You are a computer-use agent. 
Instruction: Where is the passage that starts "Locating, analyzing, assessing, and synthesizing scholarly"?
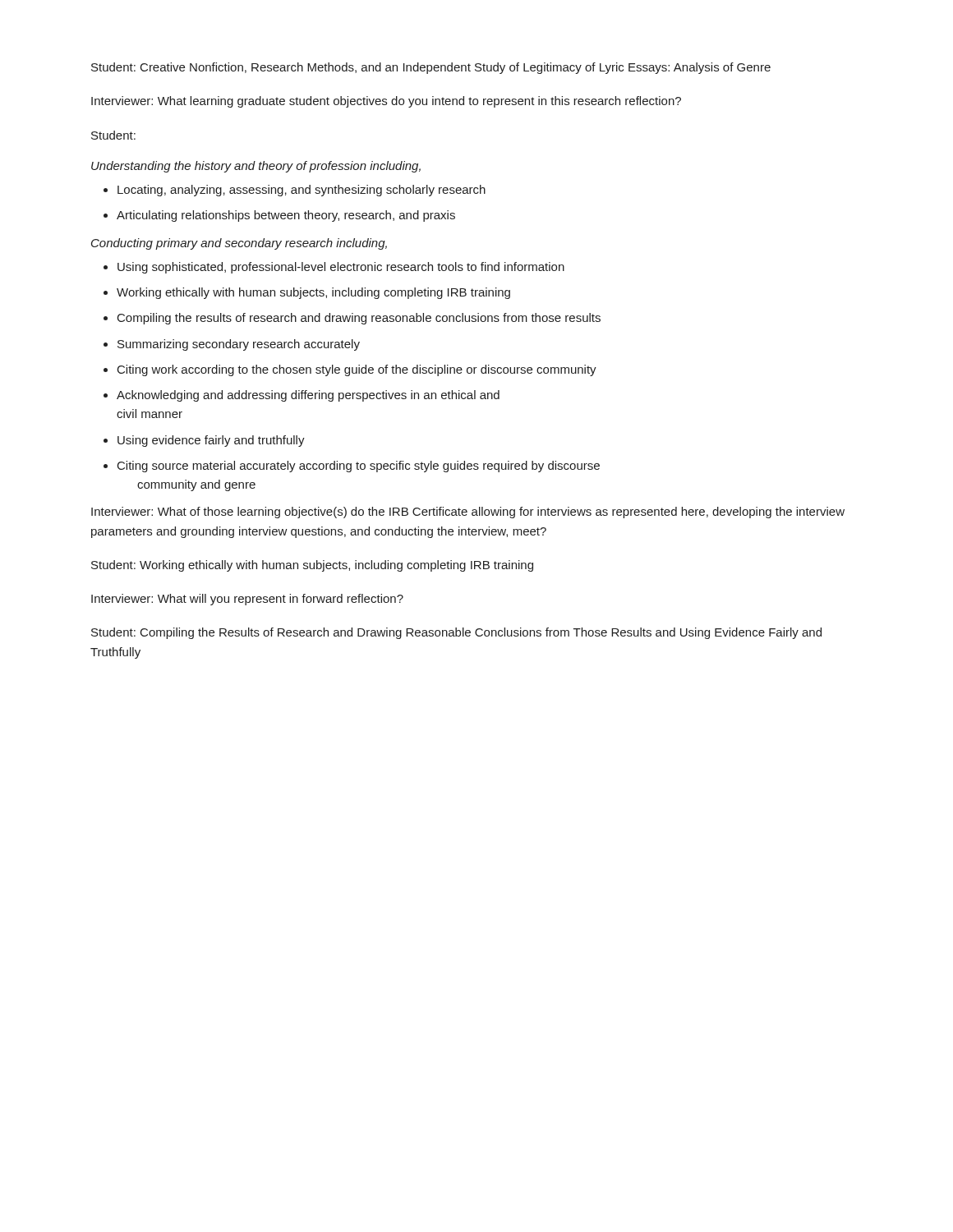coord(301,189)
